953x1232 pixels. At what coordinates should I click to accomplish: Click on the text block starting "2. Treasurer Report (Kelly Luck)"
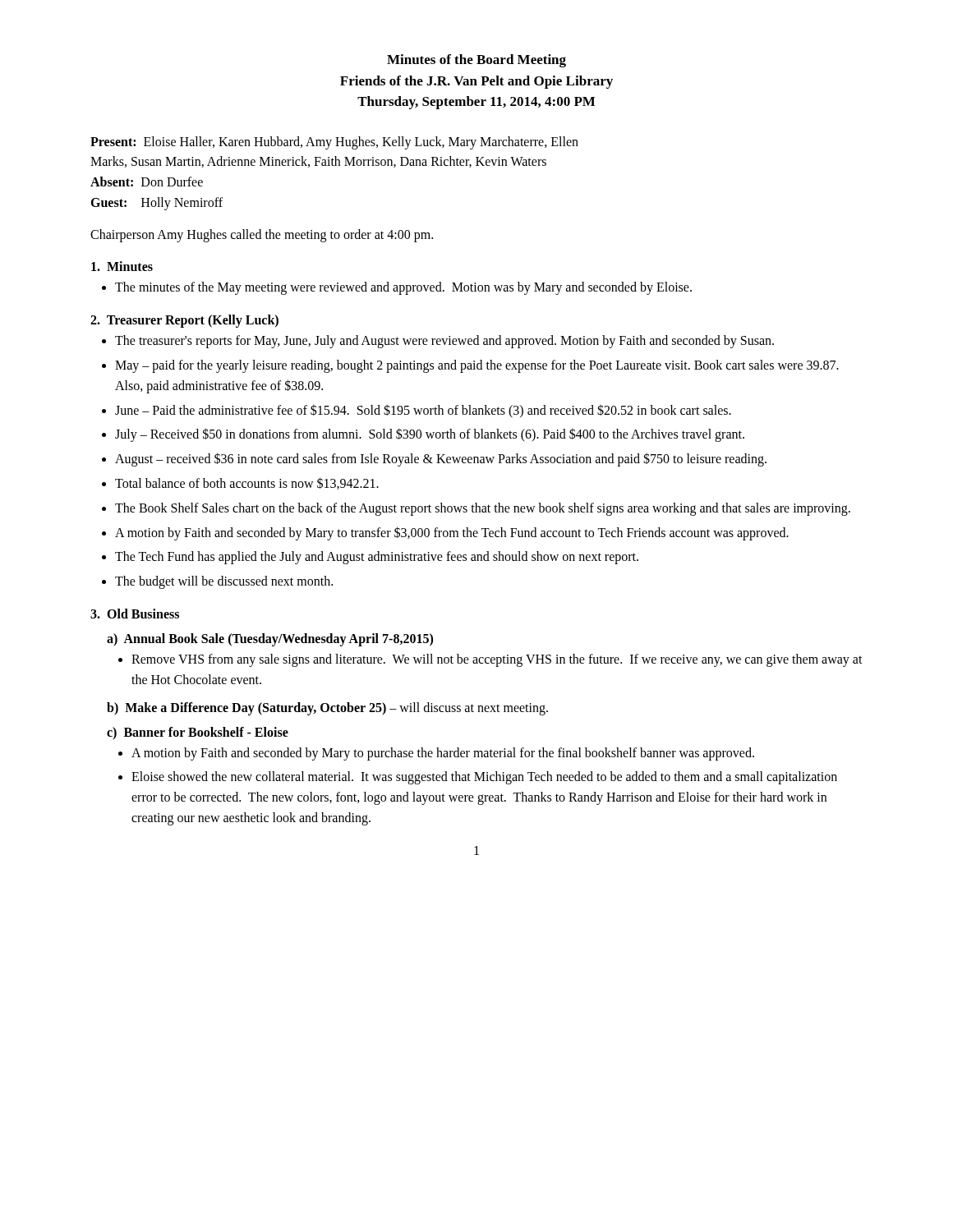[185, 320]
